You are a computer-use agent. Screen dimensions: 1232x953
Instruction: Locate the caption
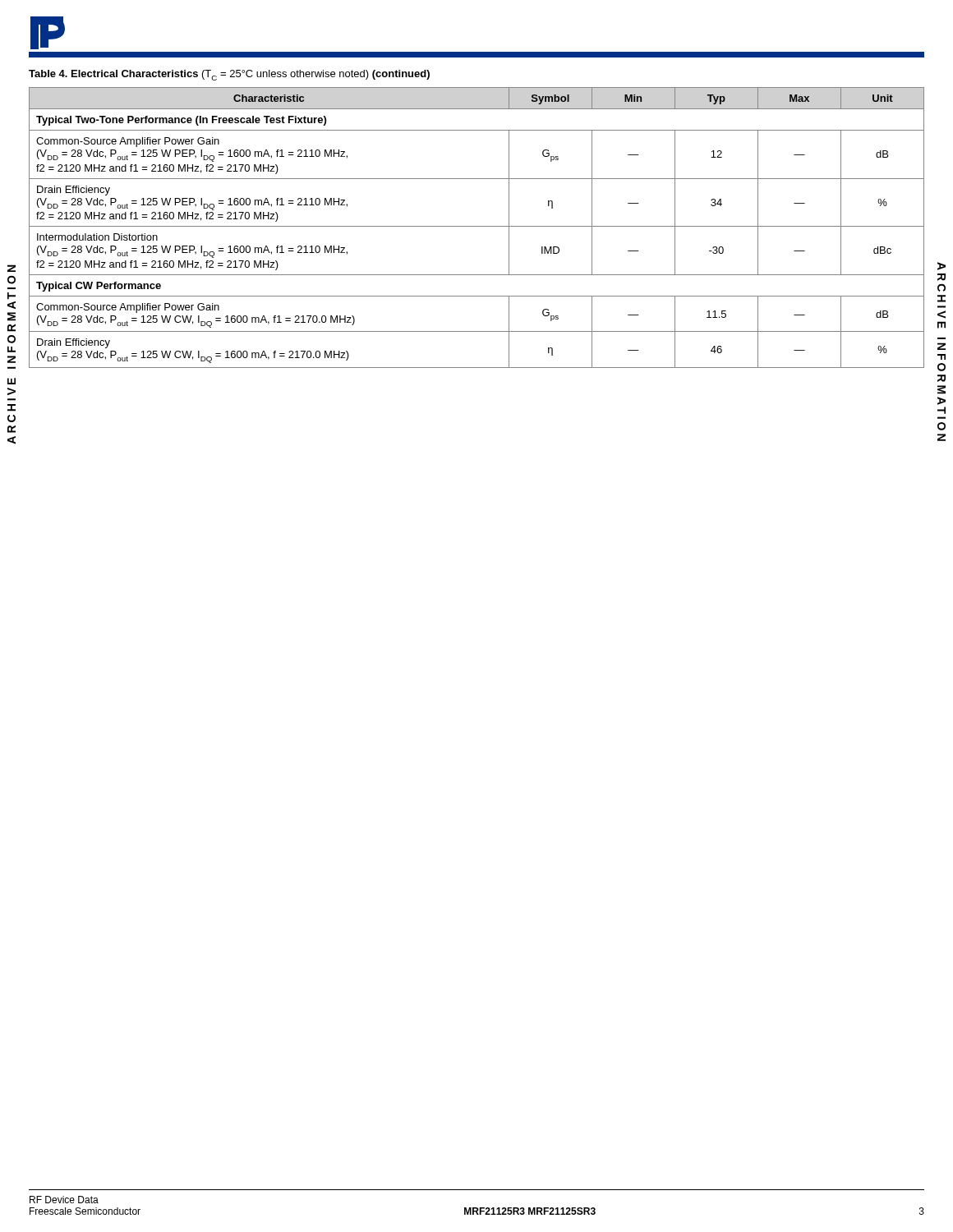pyautogui.click(x=229, y=75)
